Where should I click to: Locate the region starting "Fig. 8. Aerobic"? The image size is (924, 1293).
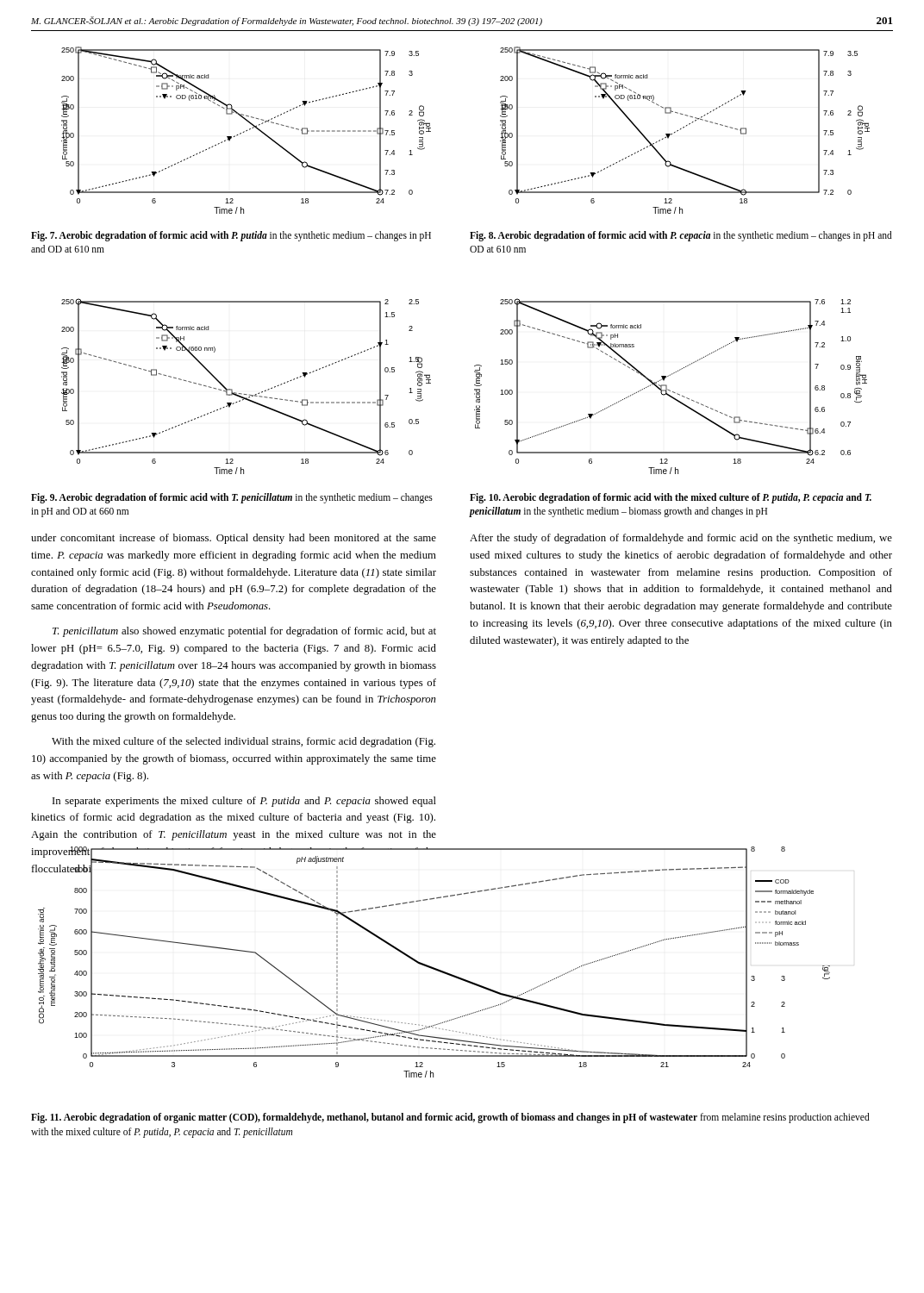681,242
